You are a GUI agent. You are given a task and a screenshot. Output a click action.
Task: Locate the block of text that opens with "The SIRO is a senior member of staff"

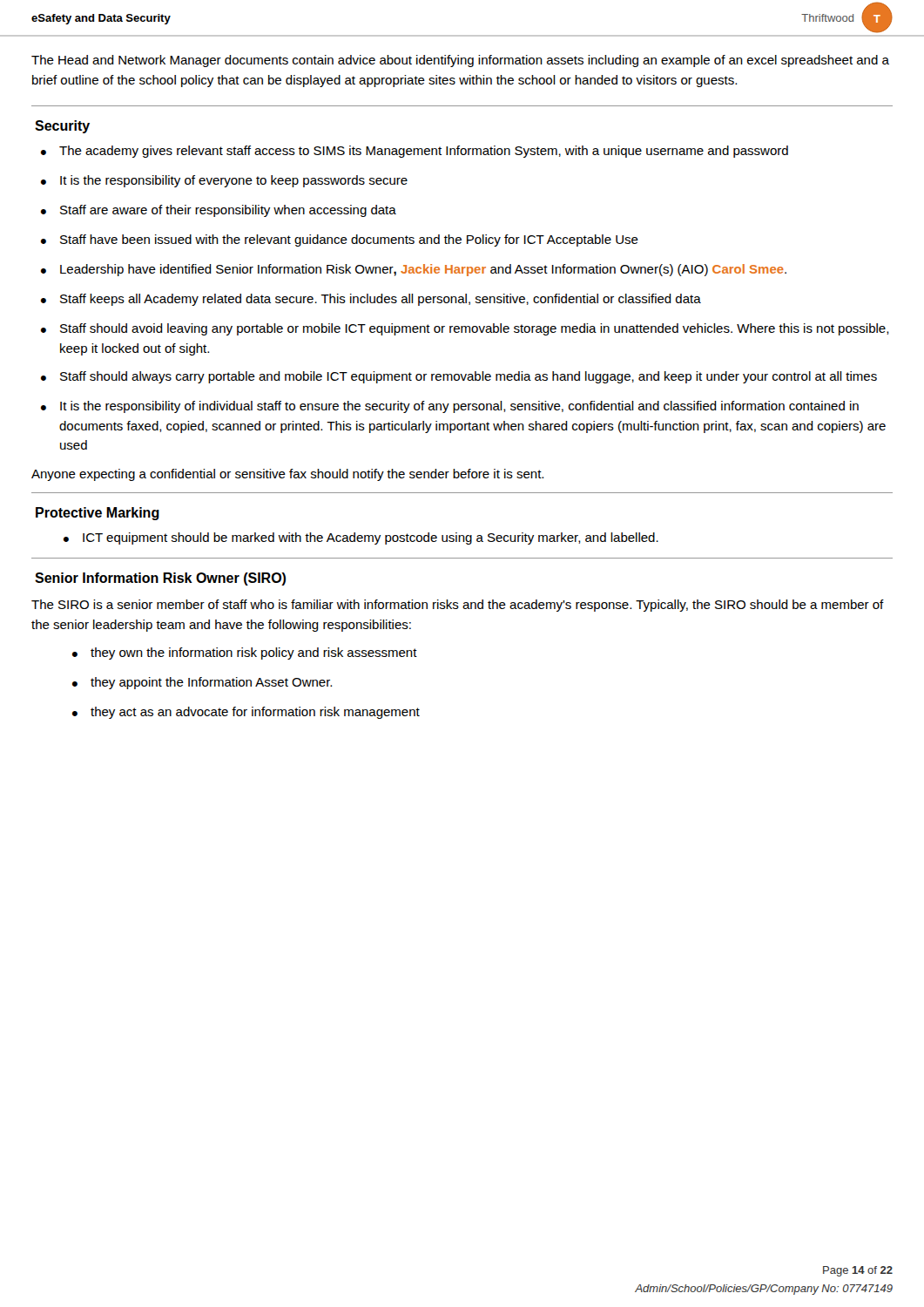pyautogui.click(x=457, y=614)
